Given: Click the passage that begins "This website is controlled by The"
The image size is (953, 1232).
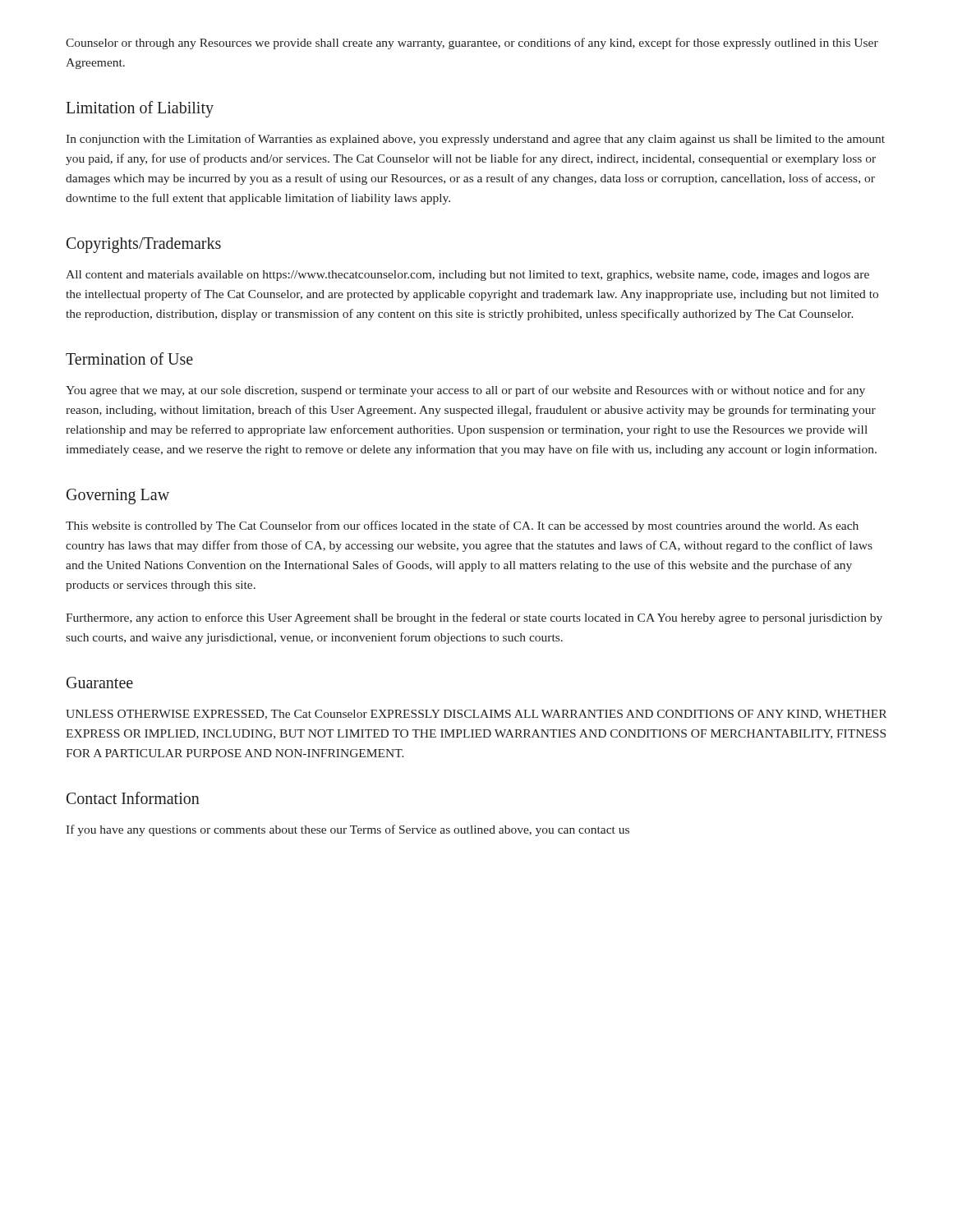Looking at the screenshot, I should point(469,555).
